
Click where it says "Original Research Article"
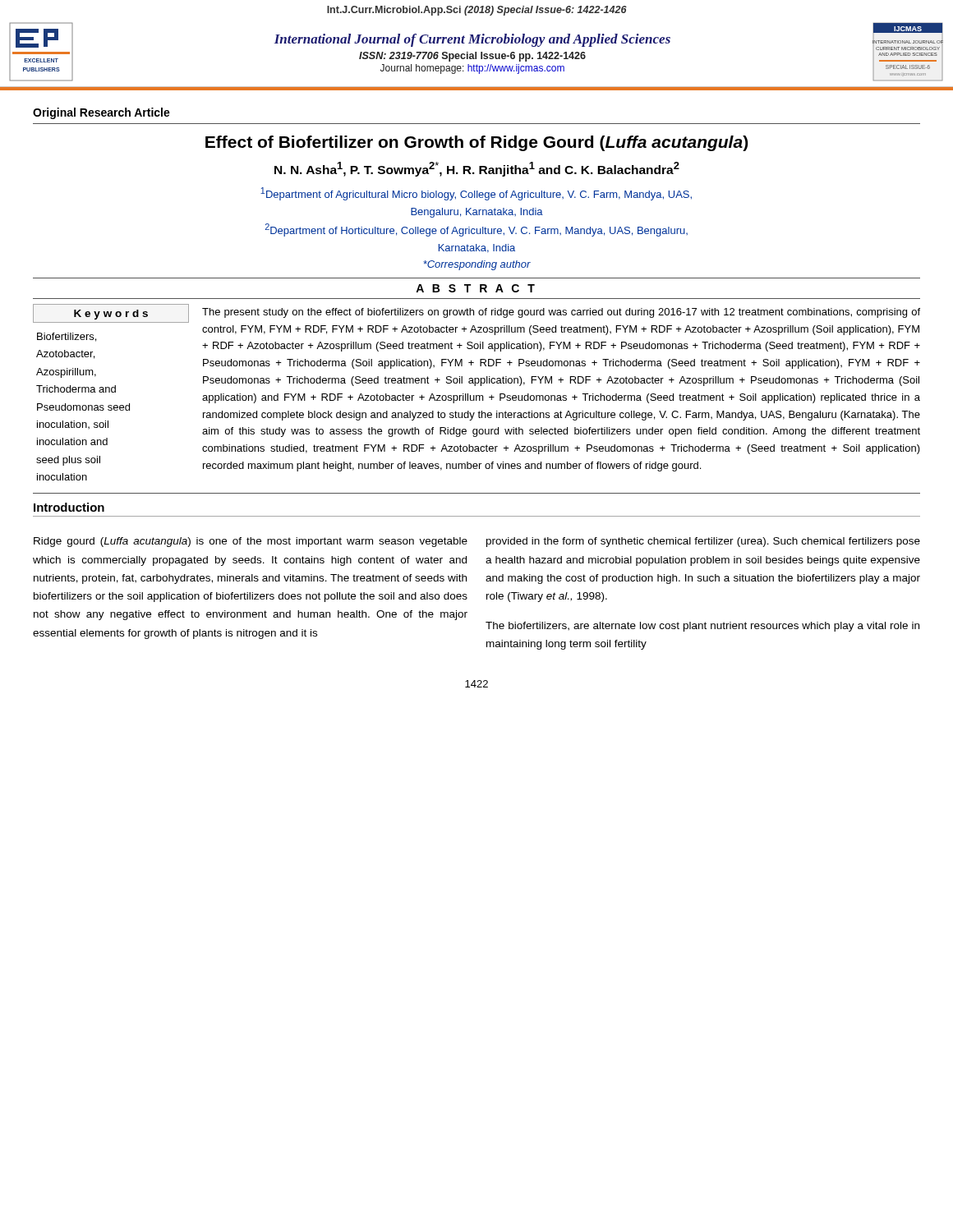101,113
